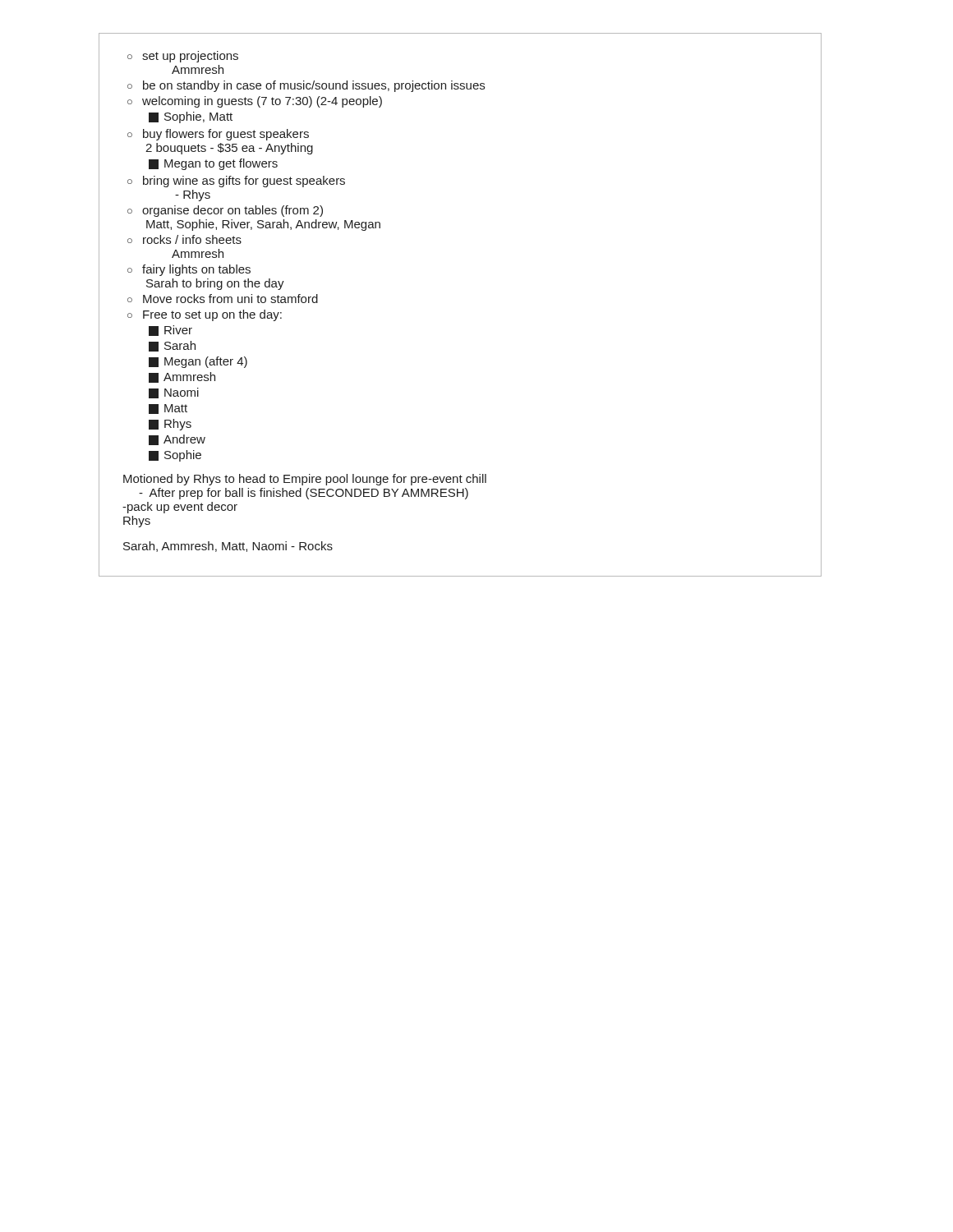This screenshot has height=1232, width=953.
Task: Point to the text block starting "○ bring wine as gifts for guest"
Action: click(x=236, y=182)
